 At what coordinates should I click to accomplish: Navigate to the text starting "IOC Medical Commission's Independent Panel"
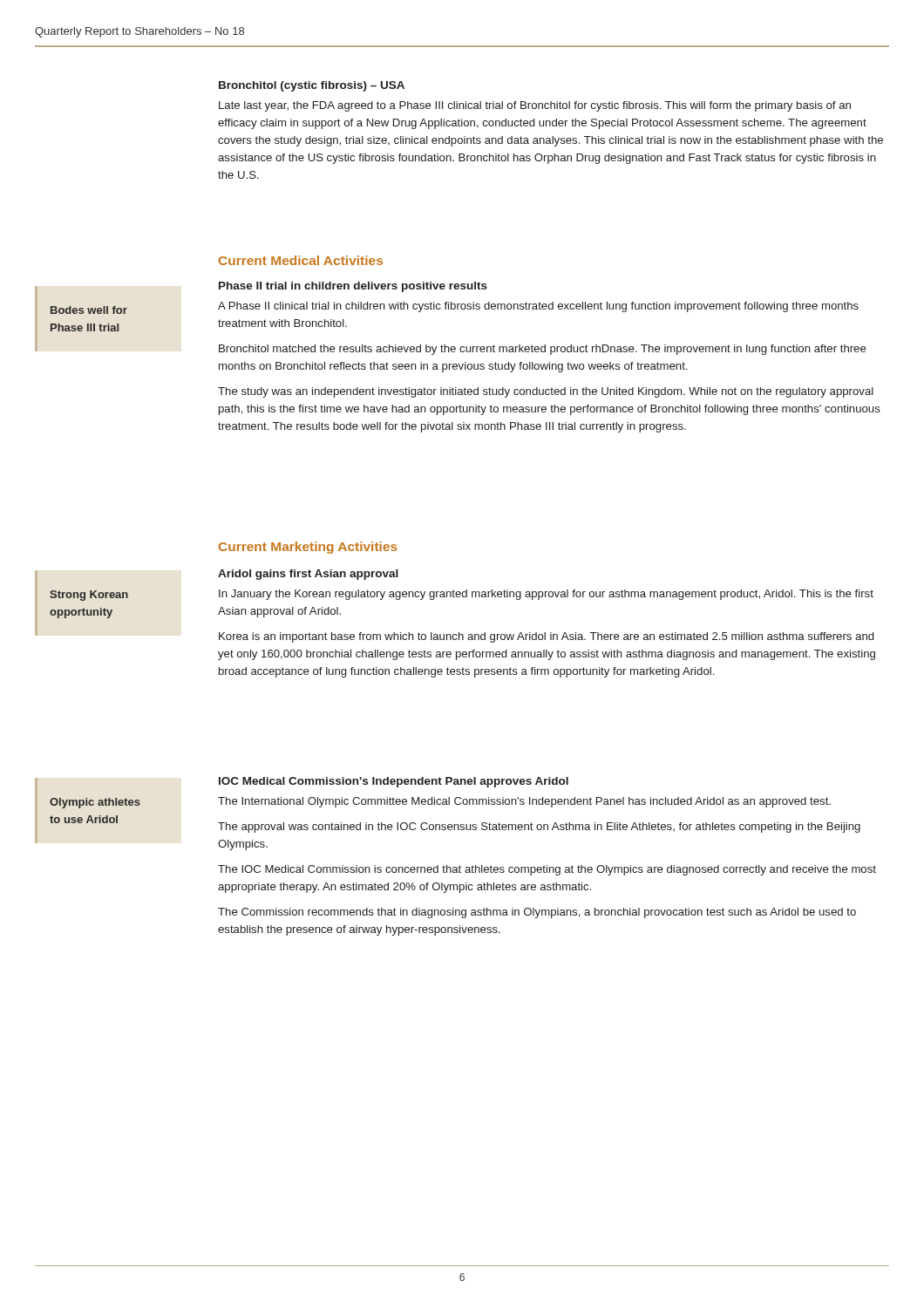(393, 781)
